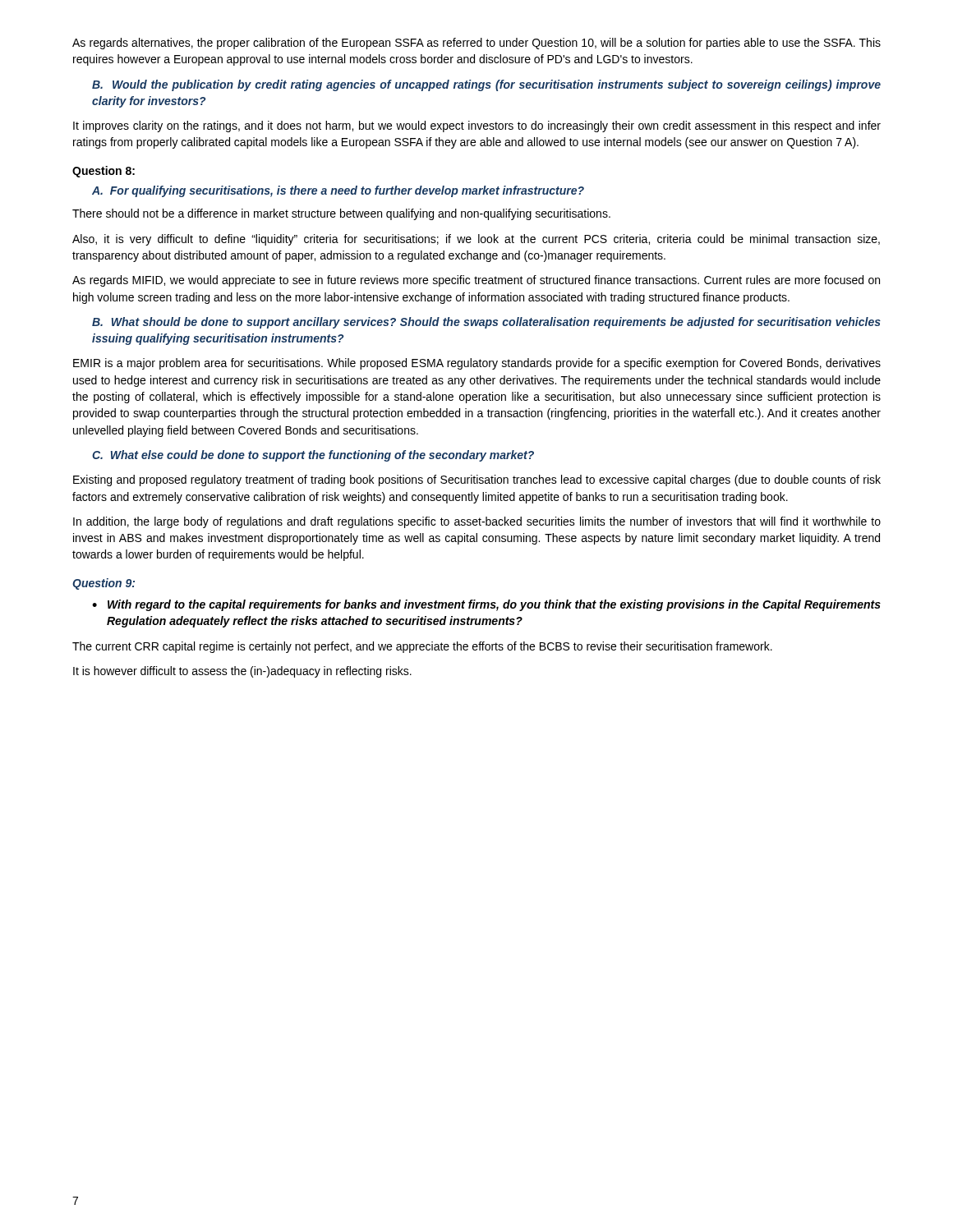
Task: Locate the text block starting "EMIR is a major problem area for securitisations."
Action: [x=476, y=397]
